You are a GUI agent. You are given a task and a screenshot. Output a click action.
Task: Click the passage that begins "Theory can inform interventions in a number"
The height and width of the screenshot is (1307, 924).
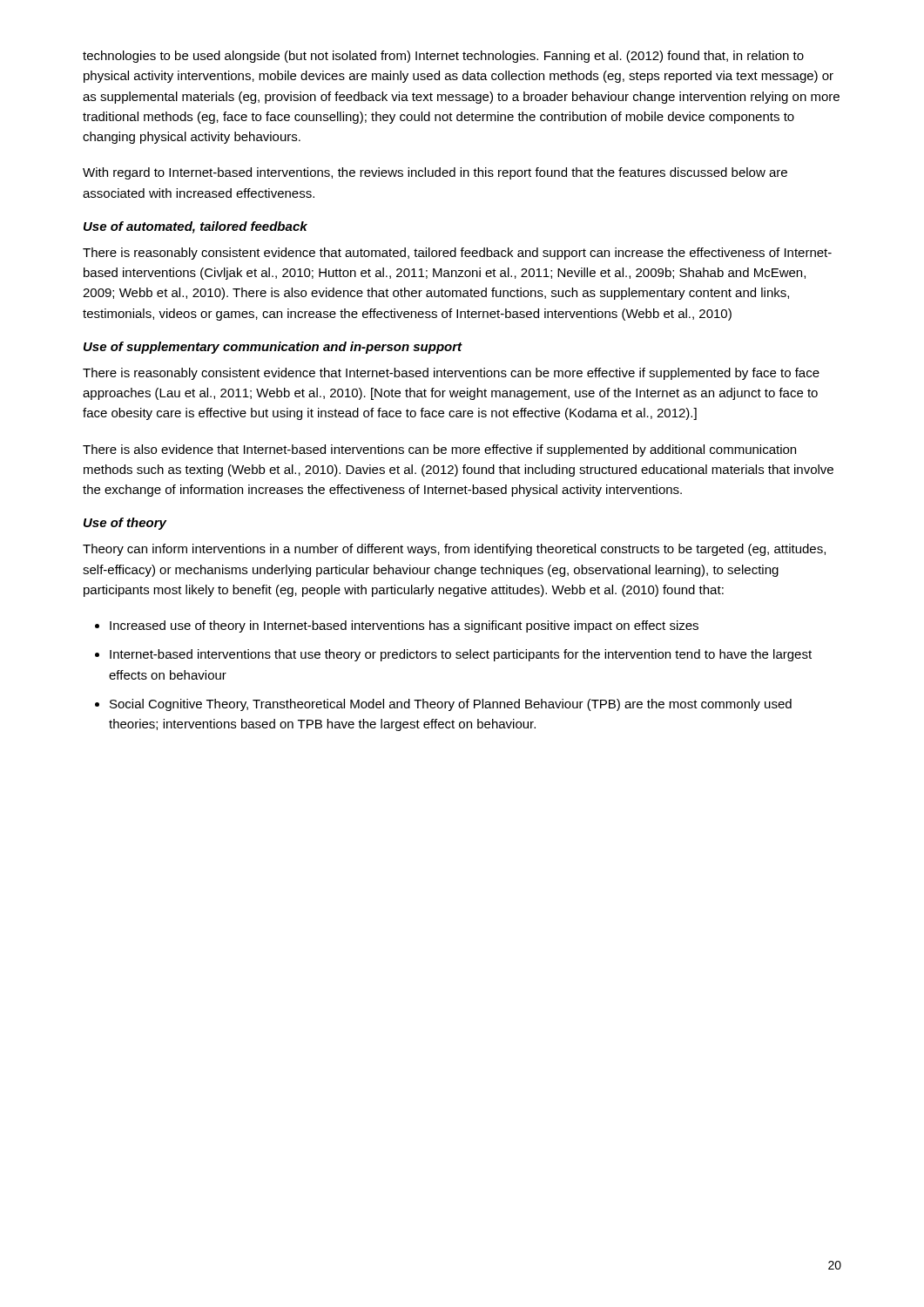(455, 569)
